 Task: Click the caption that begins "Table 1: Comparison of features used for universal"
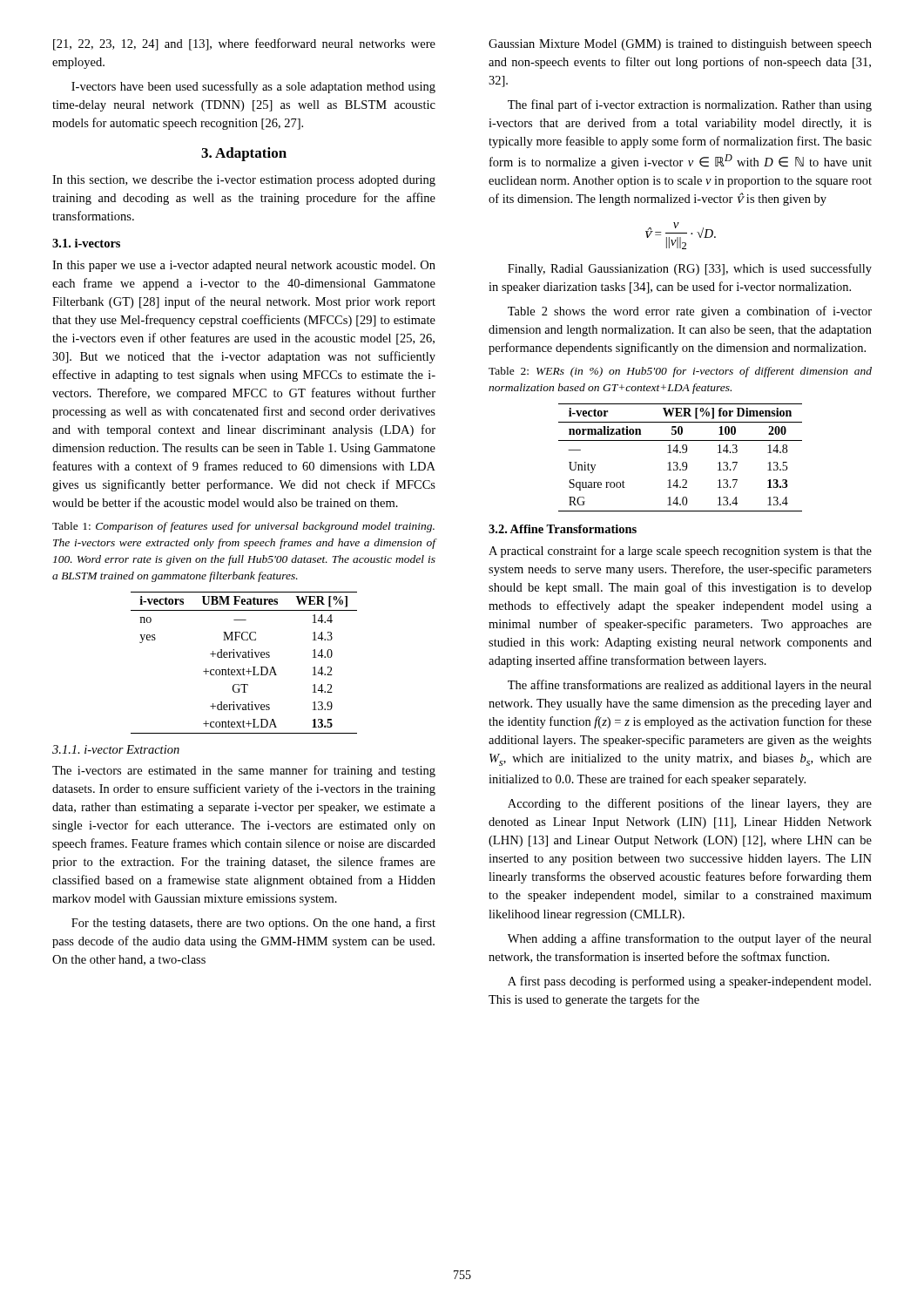click(244, 552)
